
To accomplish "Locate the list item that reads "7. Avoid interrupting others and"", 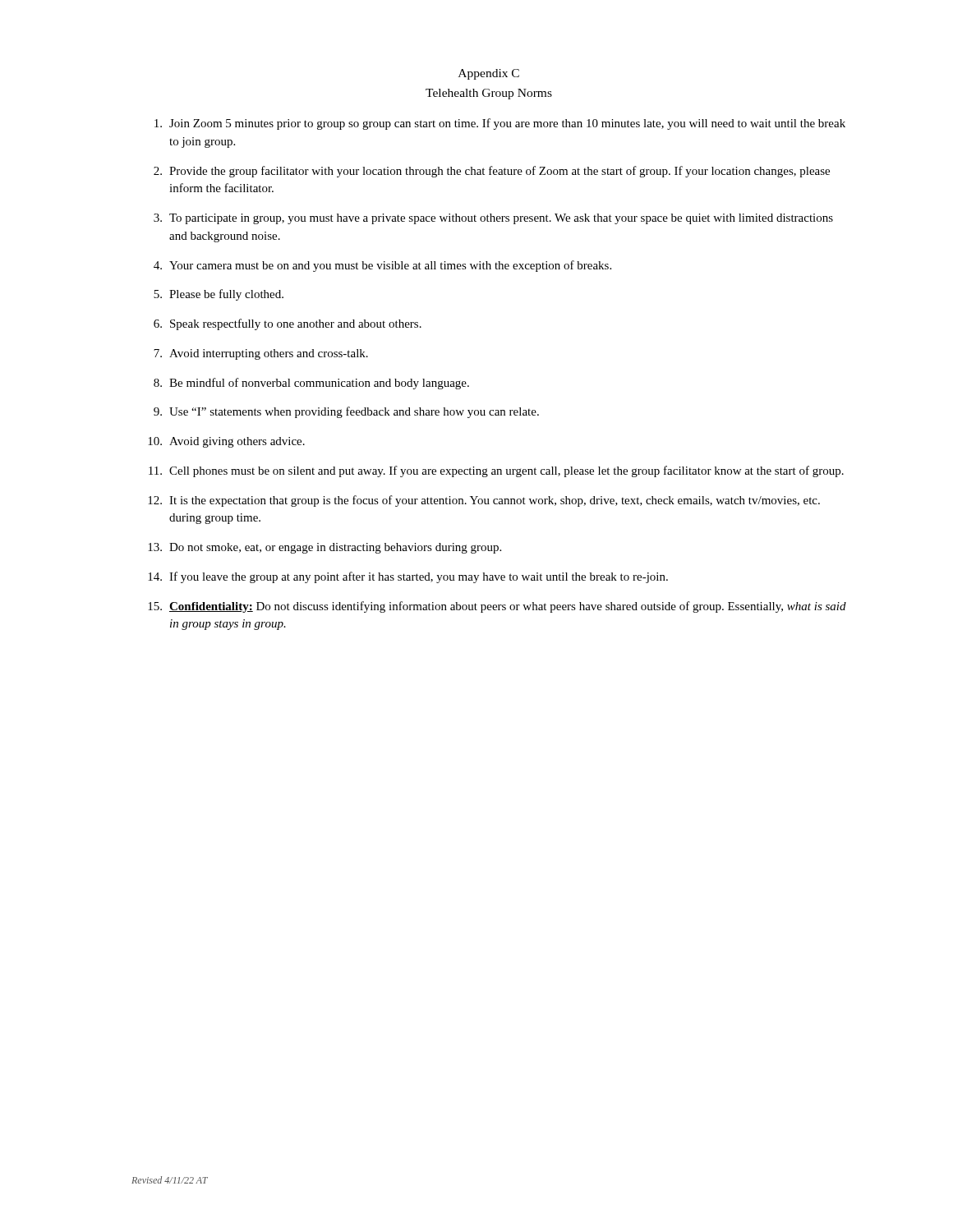I will [261, 354].
